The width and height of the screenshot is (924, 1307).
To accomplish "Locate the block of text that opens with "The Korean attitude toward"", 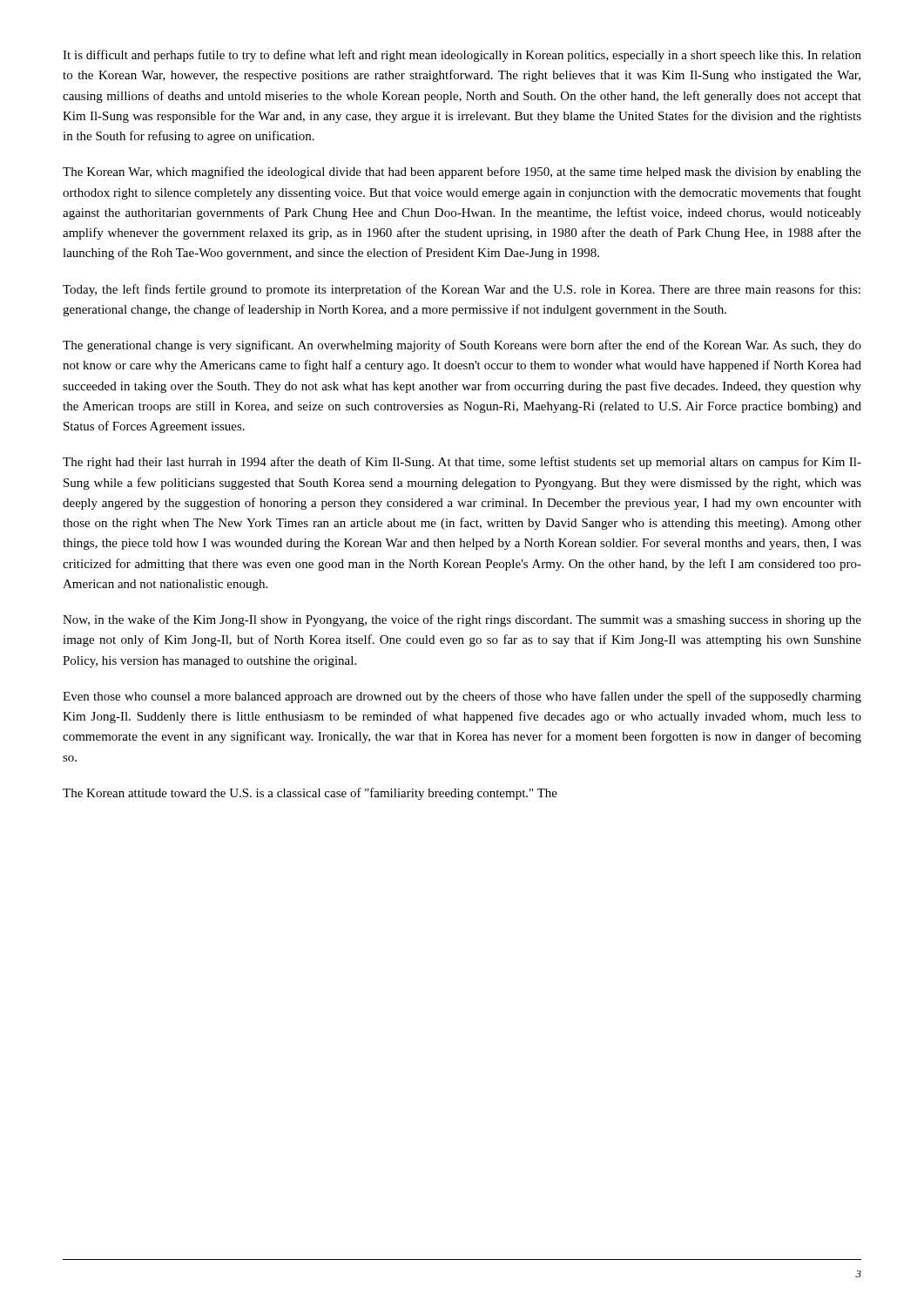I will [462, 793].
